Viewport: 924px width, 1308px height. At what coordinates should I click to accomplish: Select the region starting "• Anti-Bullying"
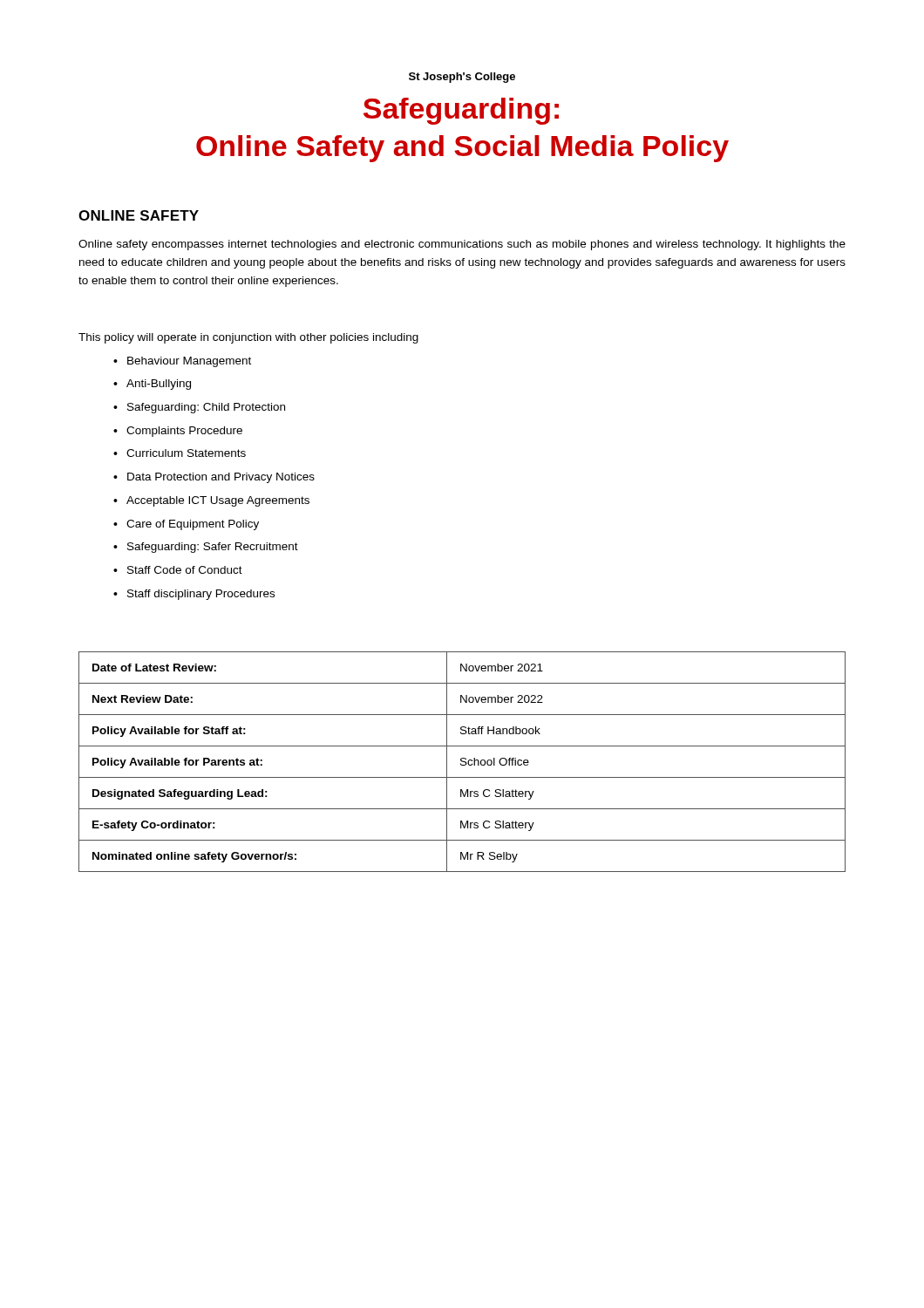153,385
